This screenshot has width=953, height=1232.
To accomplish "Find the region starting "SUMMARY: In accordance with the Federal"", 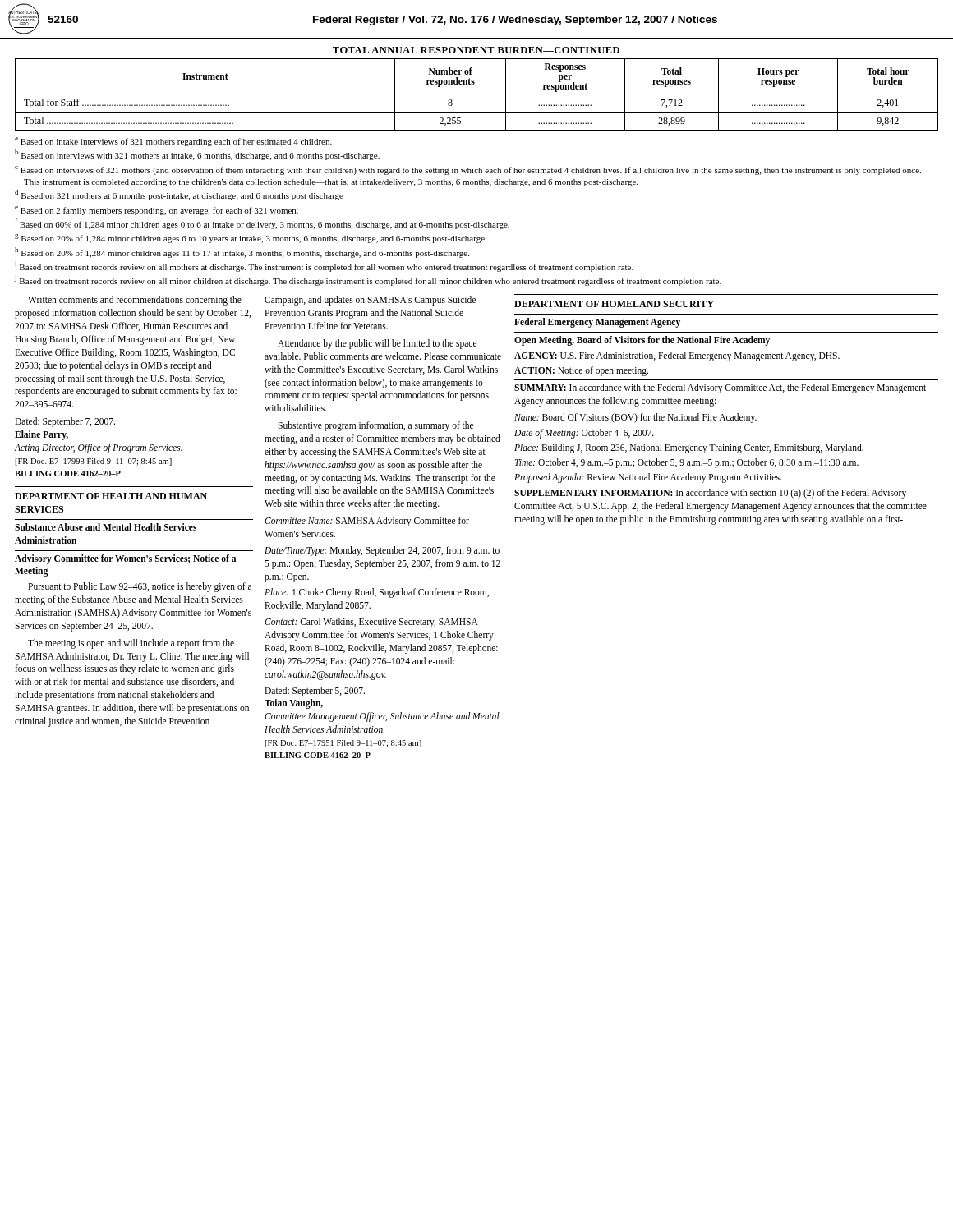I will click(726, 454).
